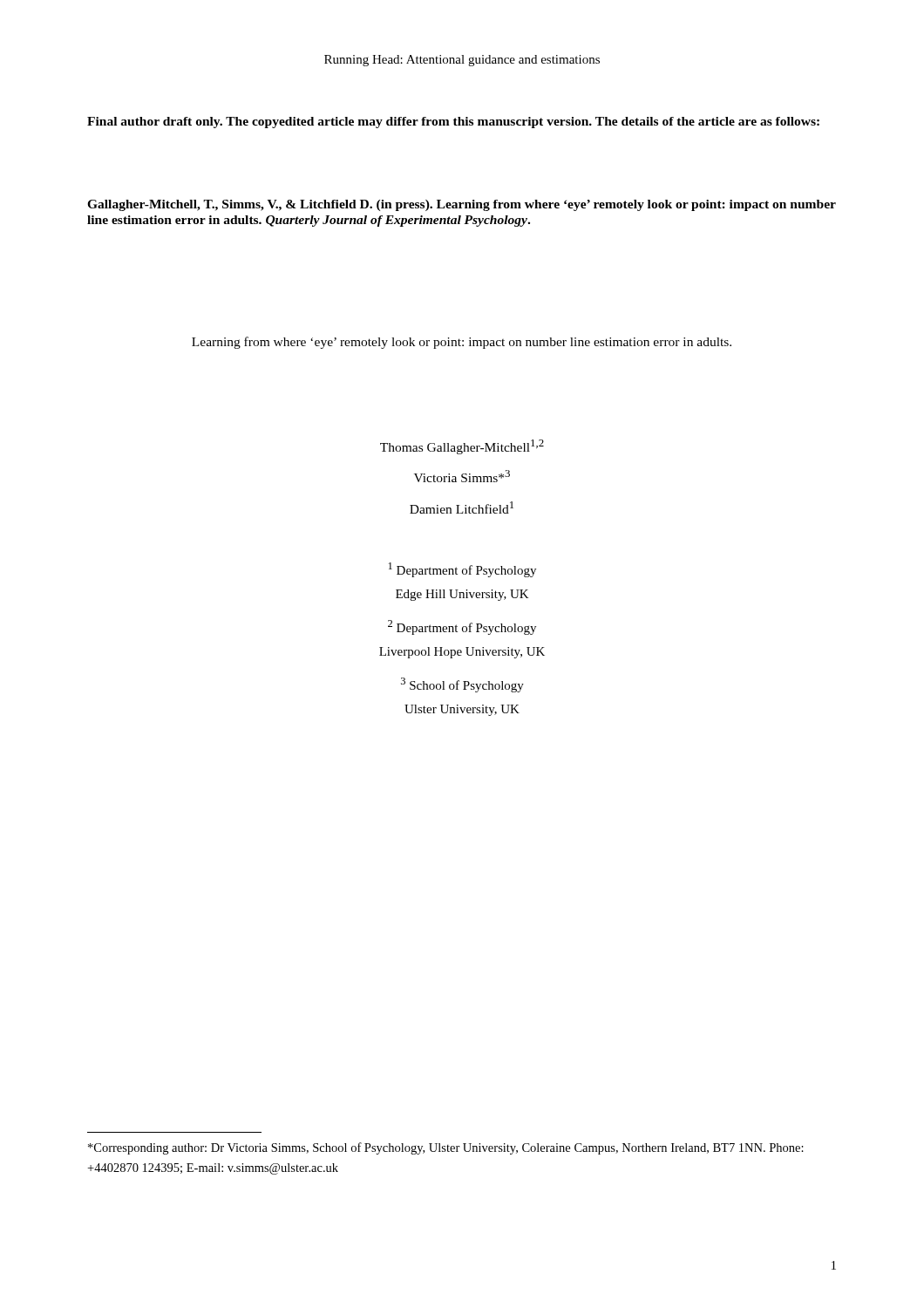Select the element starting "1 Department of Psychology Edge"
The height and width of the screenshot is (1308, 924).
pyautogui.click(x=462, y=638)
